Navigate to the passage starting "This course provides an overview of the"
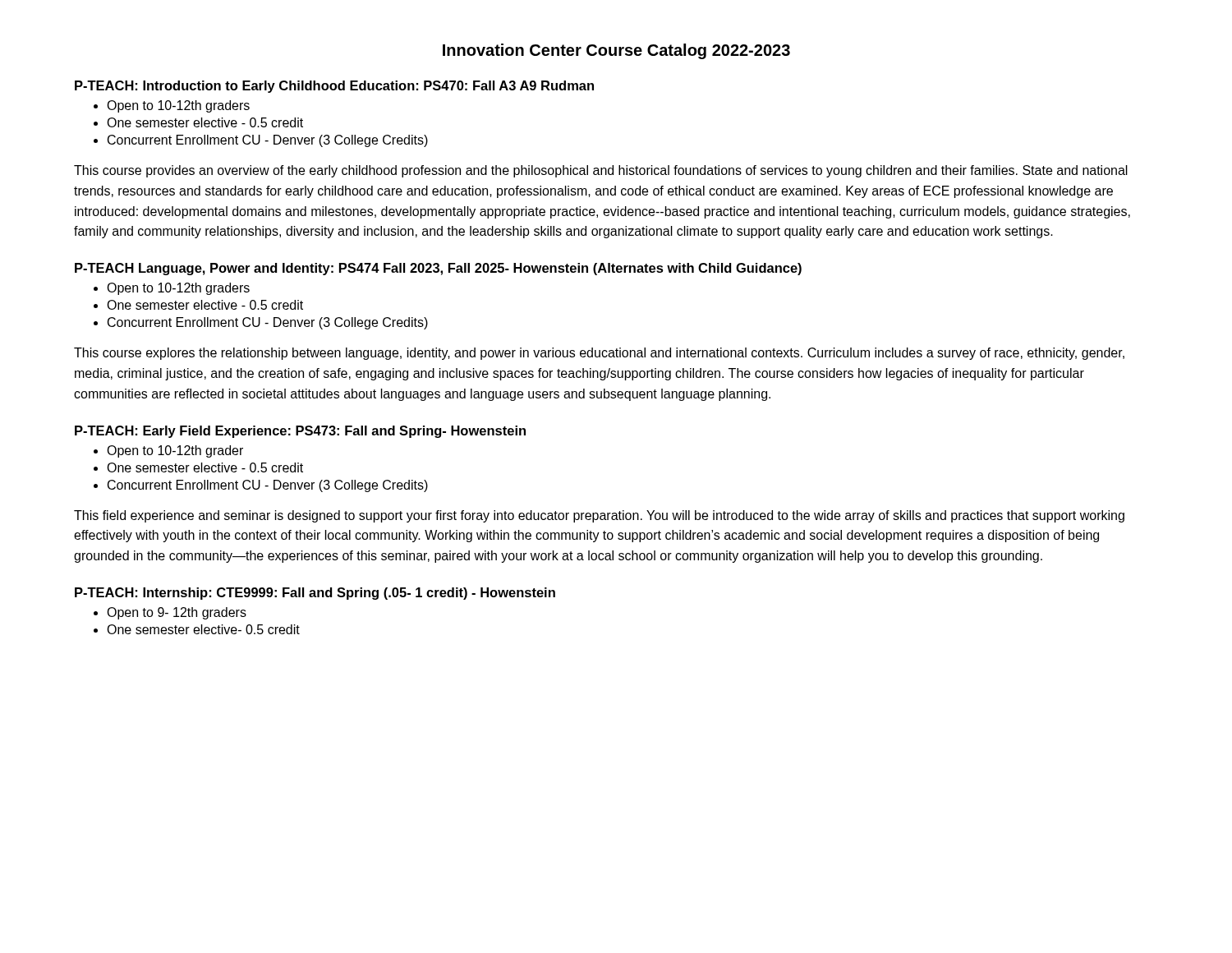The width and height of the screenshot is (1232, 953). point(602,201)
